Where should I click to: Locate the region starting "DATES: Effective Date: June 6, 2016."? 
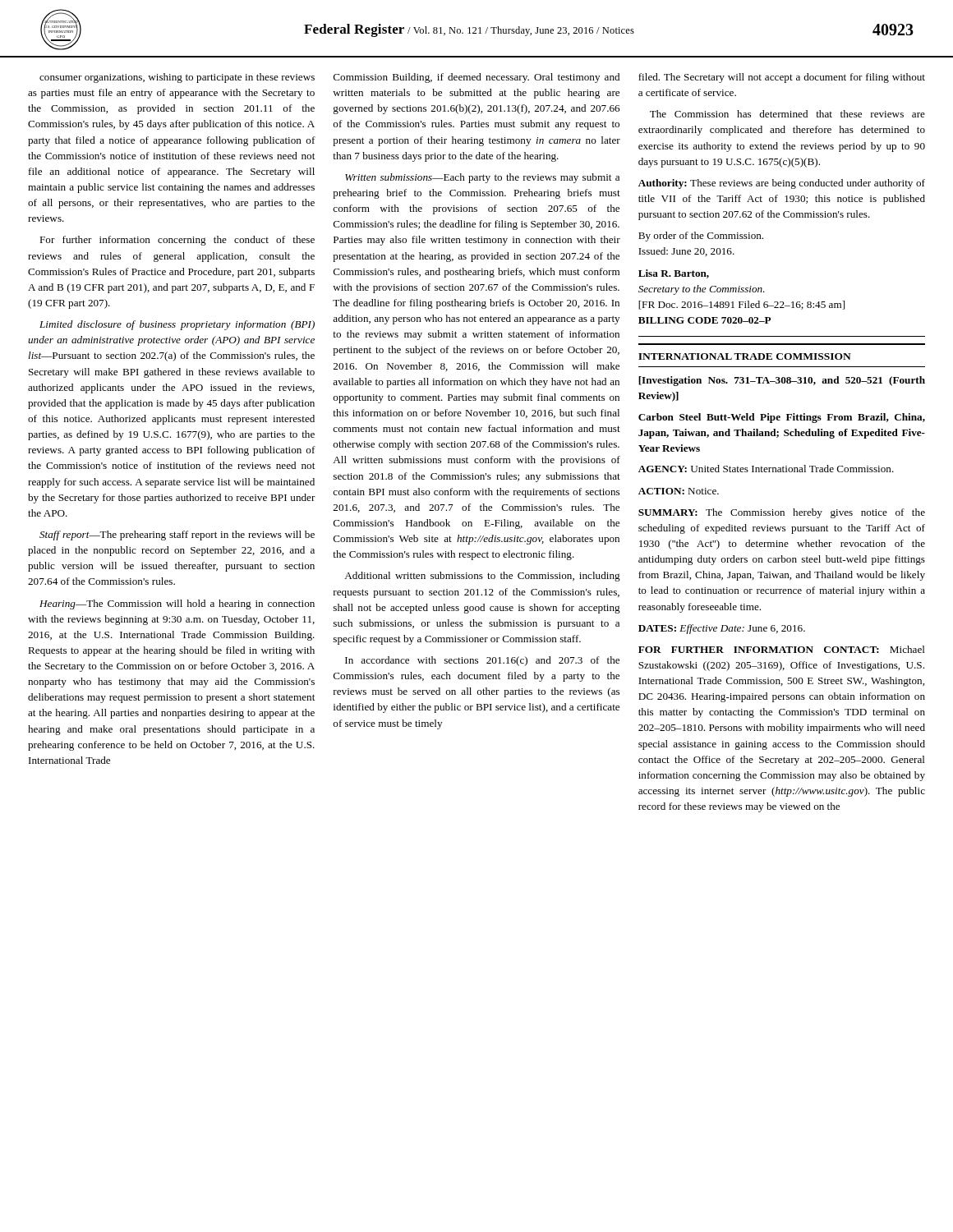coord(782,628)
